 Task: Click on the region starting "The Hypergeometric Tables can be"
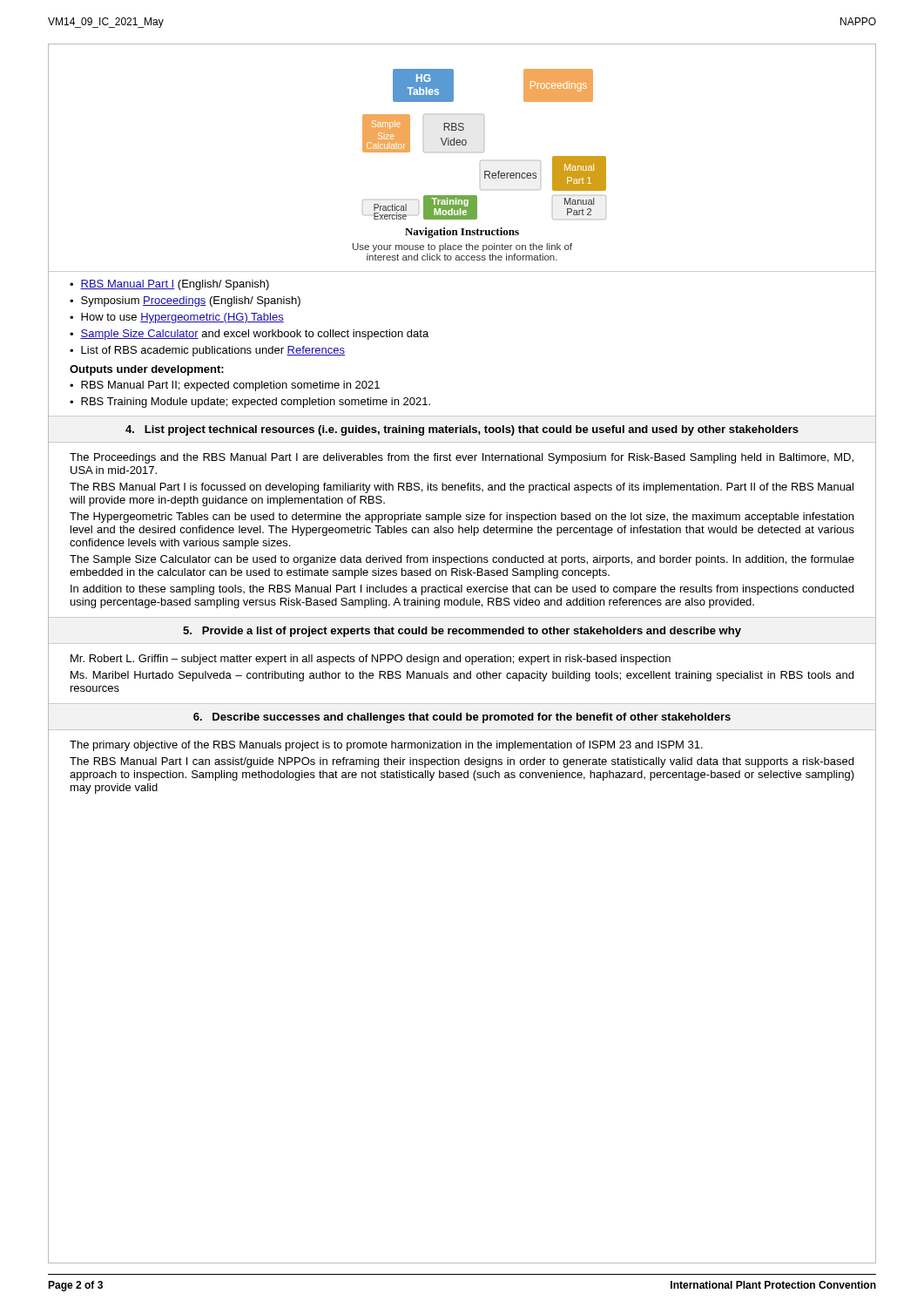(x=462, y=529)
